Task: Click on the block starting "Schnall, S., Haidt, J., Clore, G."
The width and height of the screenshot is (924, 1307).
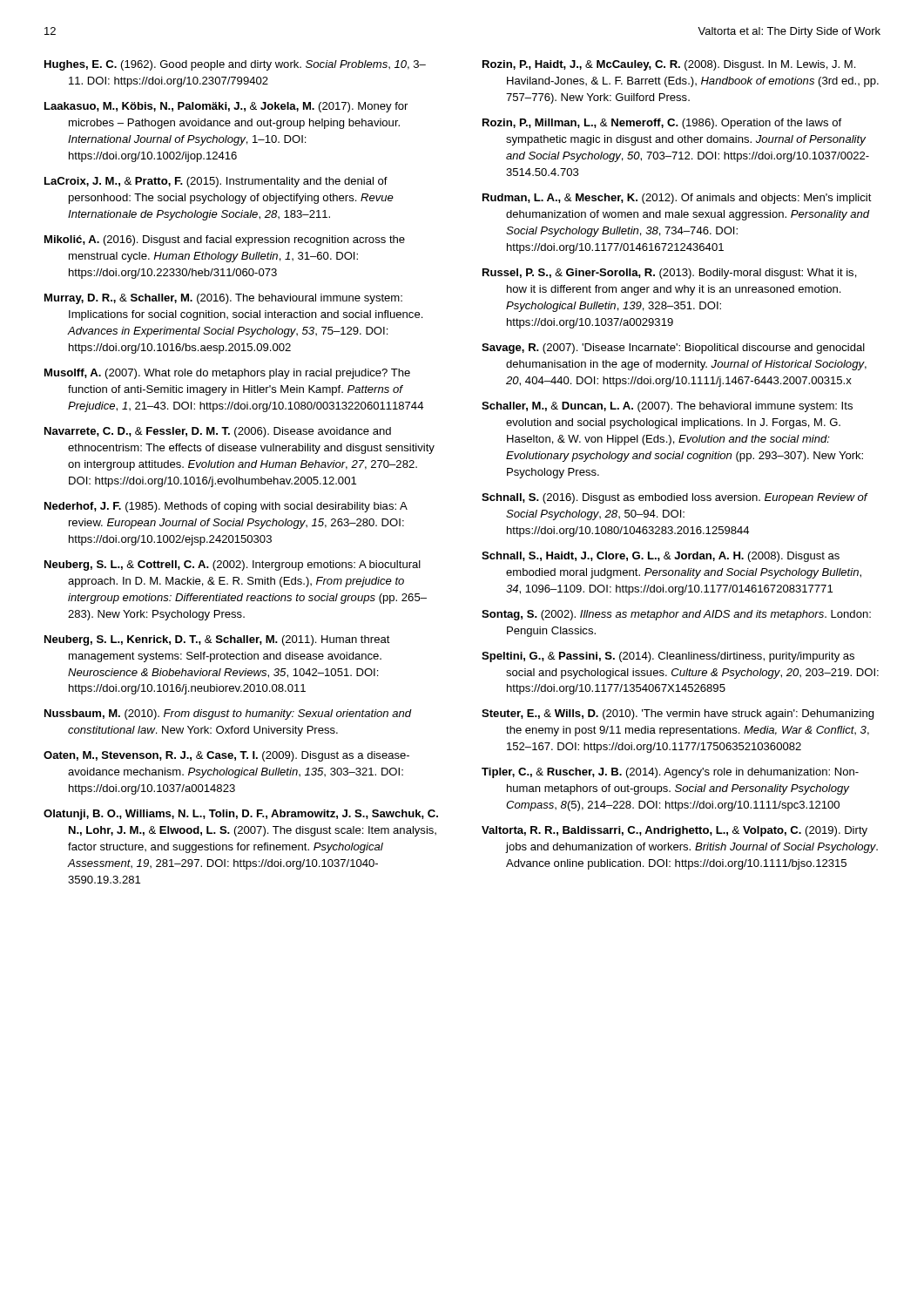Action: point(672,572)
